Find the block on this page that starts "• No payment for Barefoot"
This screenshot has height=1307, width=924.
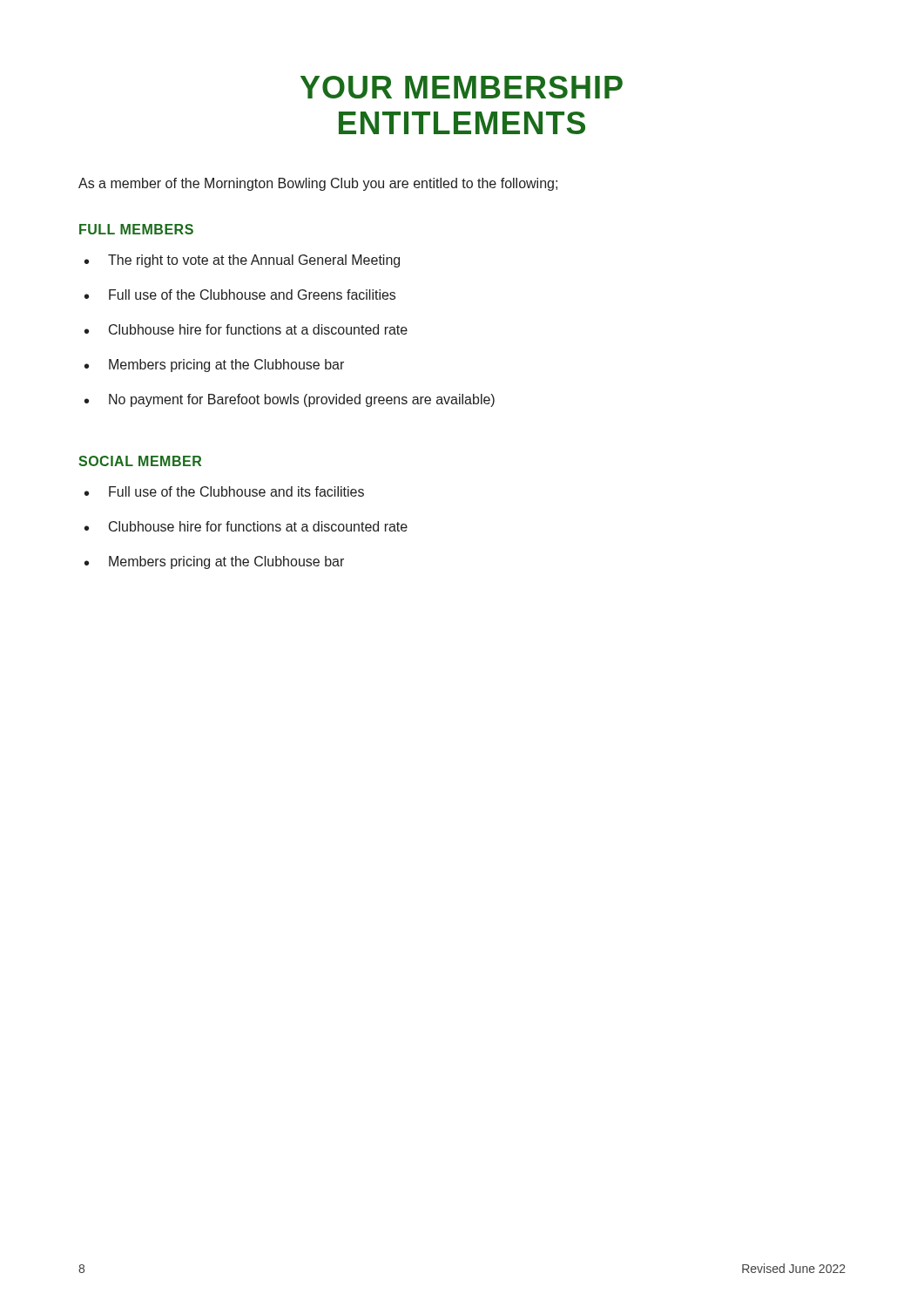[x=462, y=401]
